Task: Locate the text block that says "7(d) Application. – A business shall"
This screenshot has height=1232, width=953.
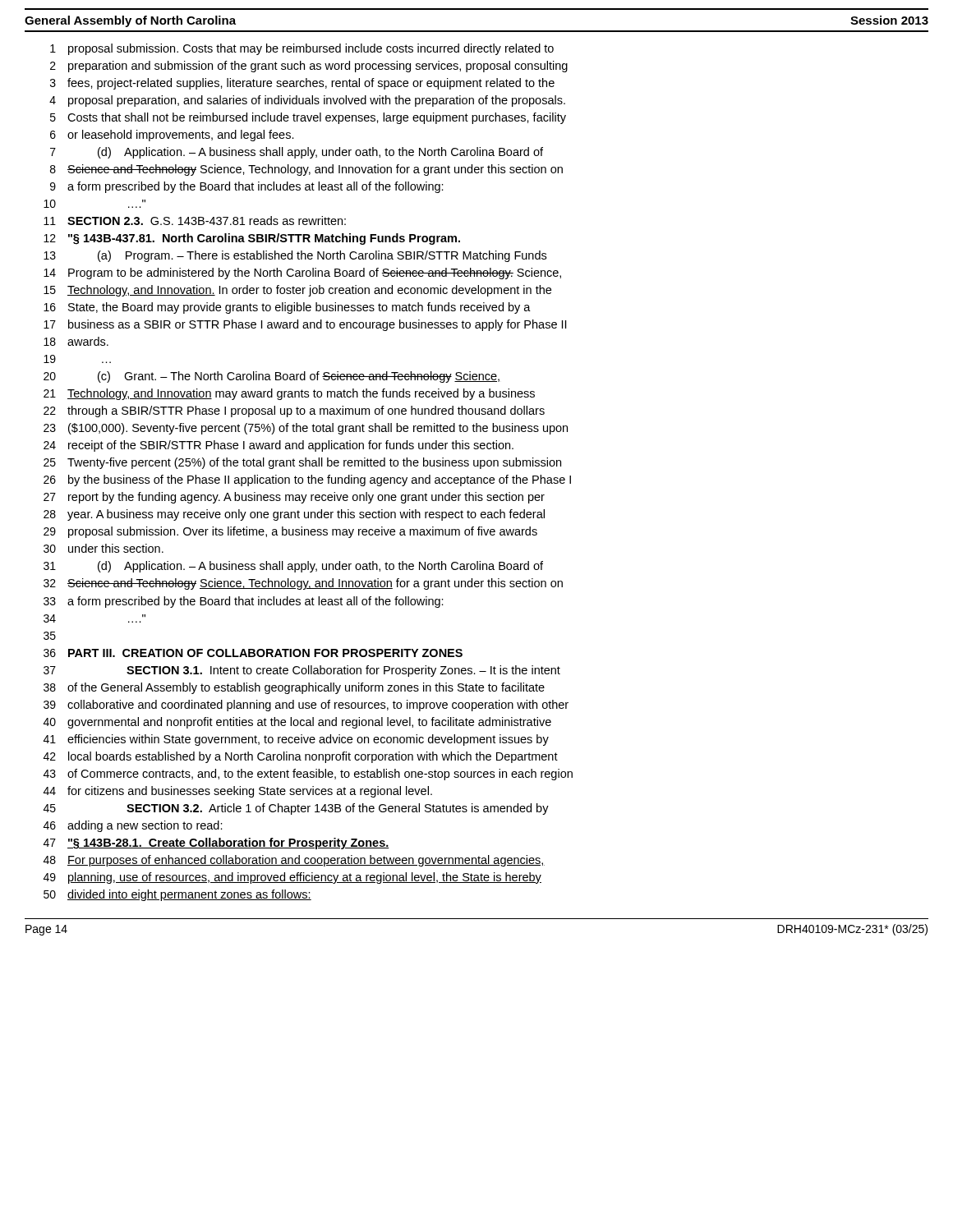Action: coord(476,170)
